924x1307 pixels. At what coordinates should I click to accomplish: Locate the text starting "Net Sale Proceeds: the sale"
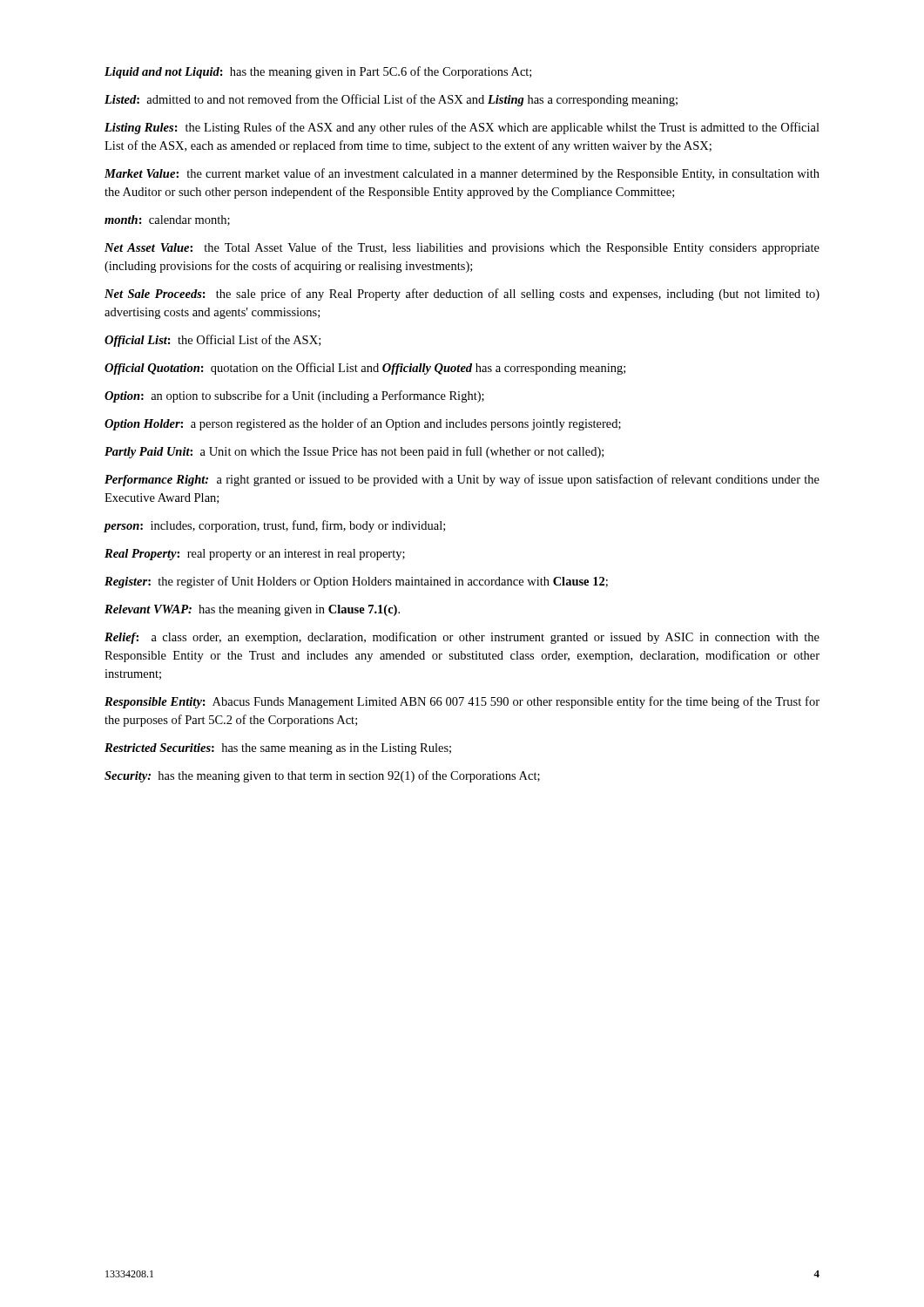[462, 303]
